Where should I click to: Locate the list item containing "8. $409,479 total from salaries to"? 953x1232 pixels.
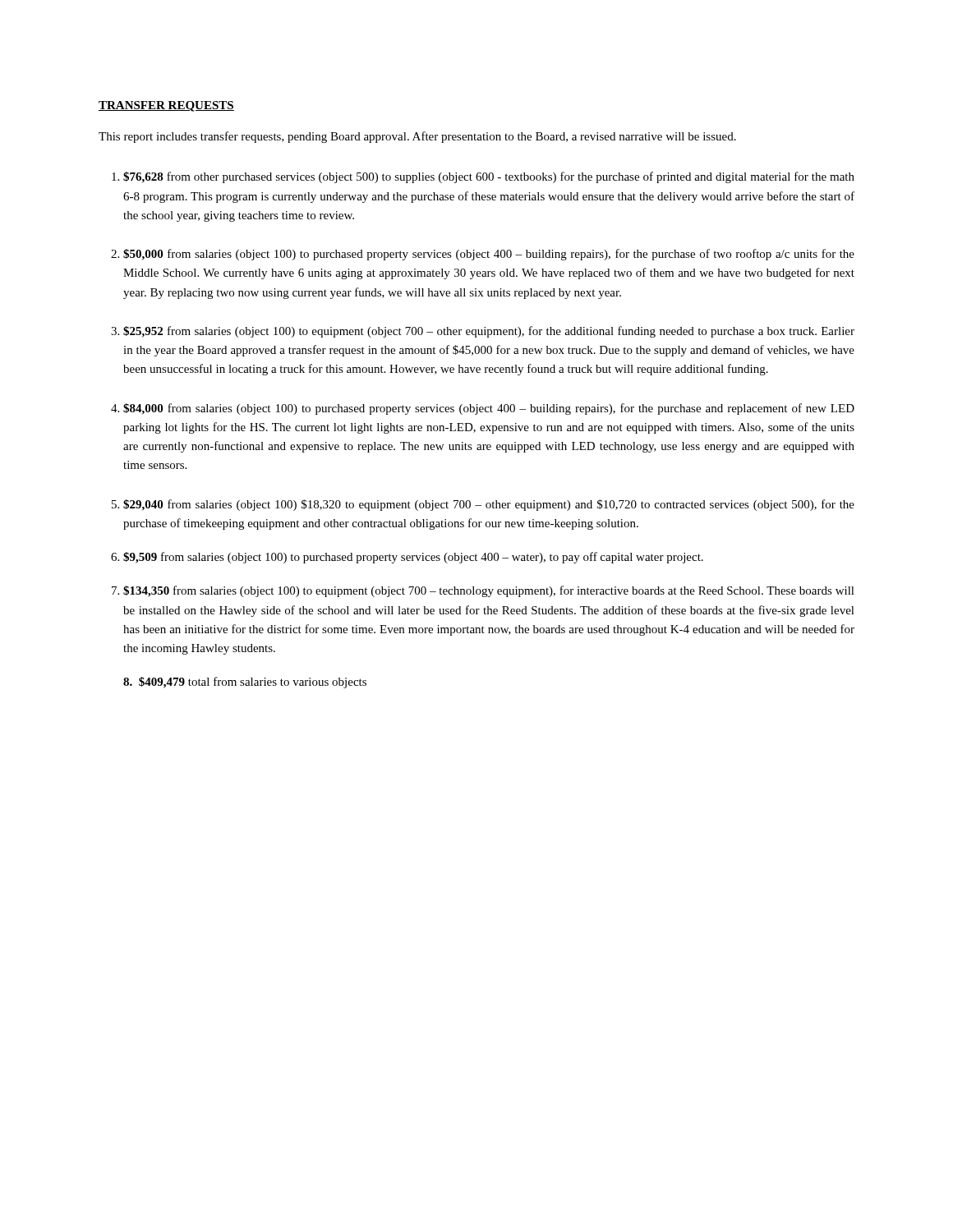pyautogui.click(x=245, y=682)
